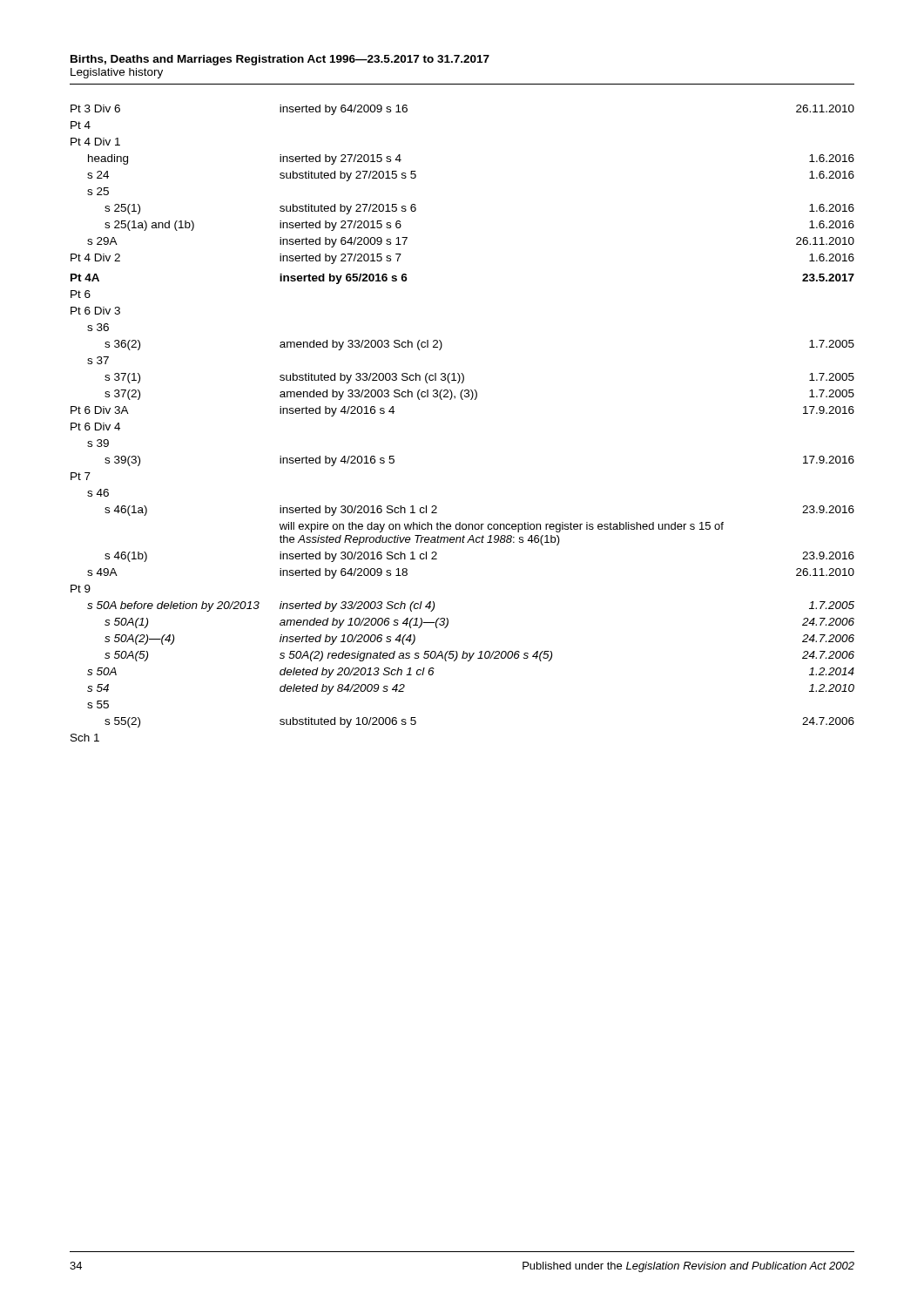Image resolution: width=924 pixels, height=1307 pixels.
Task: Find the table that mentions "Pt 3 Div 6"
Action: pyautogui.click(x=462, y=423)
